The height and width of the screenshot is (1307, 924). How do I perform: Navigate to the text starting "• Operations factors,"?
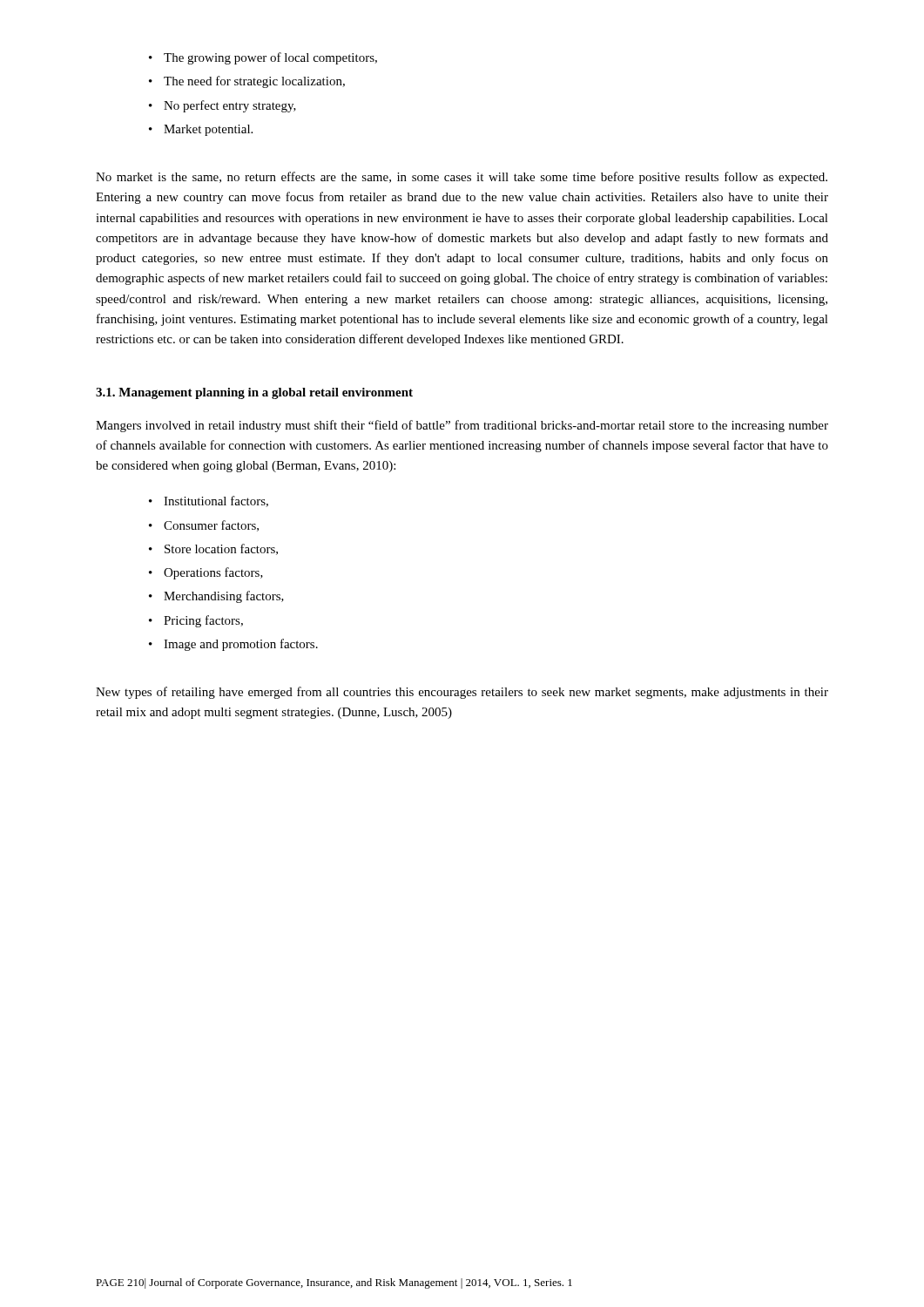coord(206,573)
